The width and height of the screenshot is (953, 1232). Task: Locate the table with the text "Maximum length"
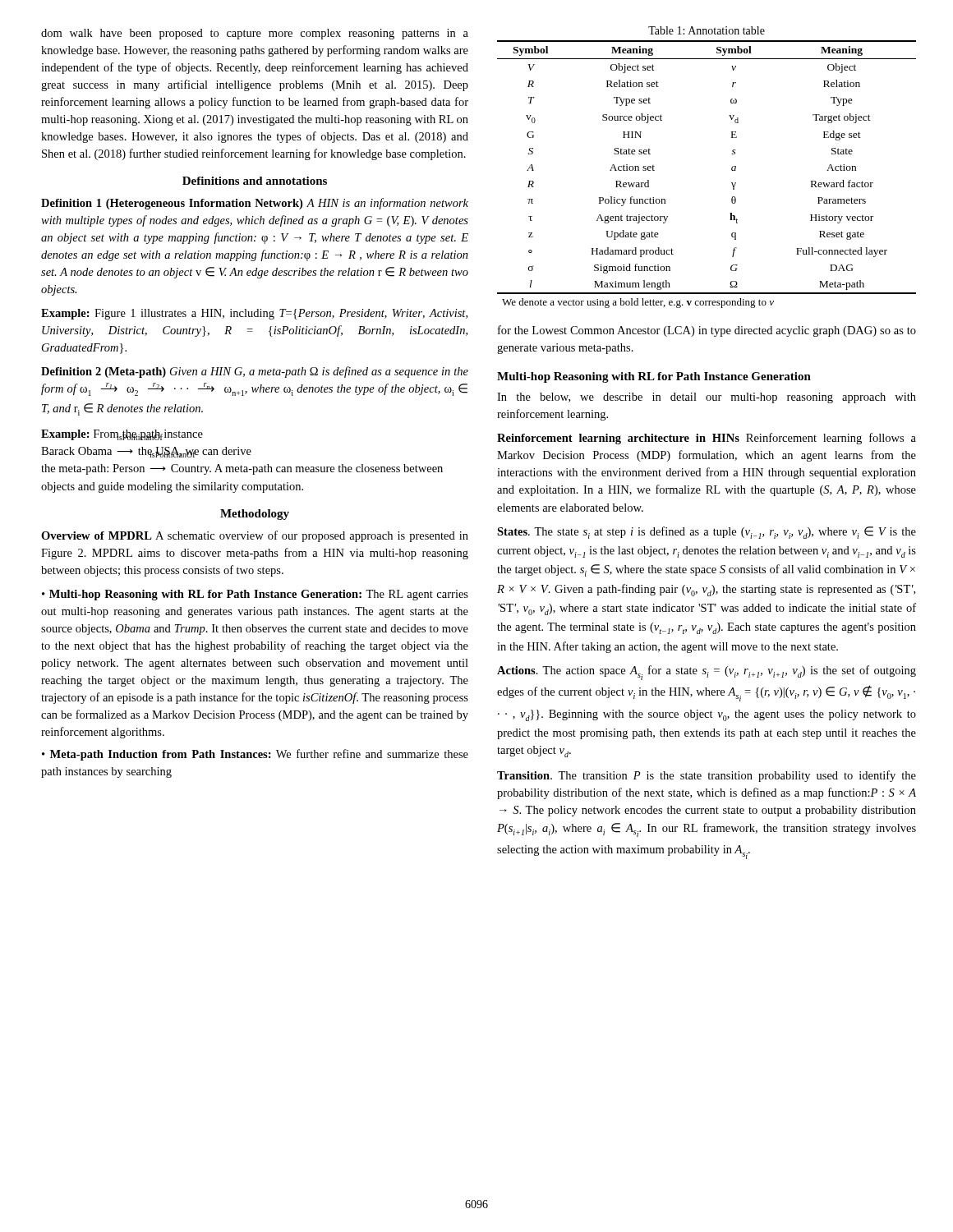pos(707,168)
